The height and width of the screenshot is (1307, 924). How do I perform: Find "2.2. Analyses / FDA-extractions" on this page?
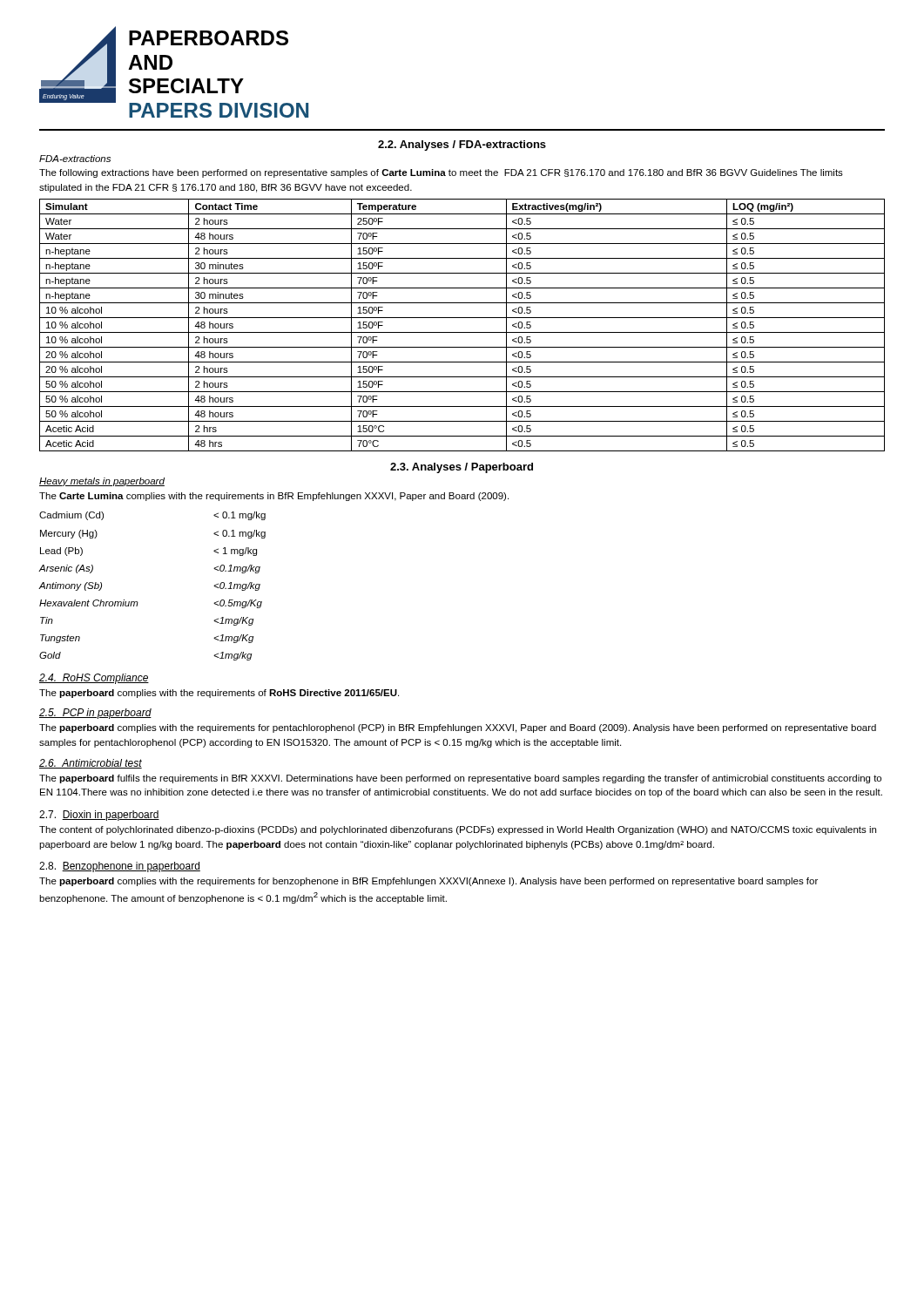coord(462,145)
